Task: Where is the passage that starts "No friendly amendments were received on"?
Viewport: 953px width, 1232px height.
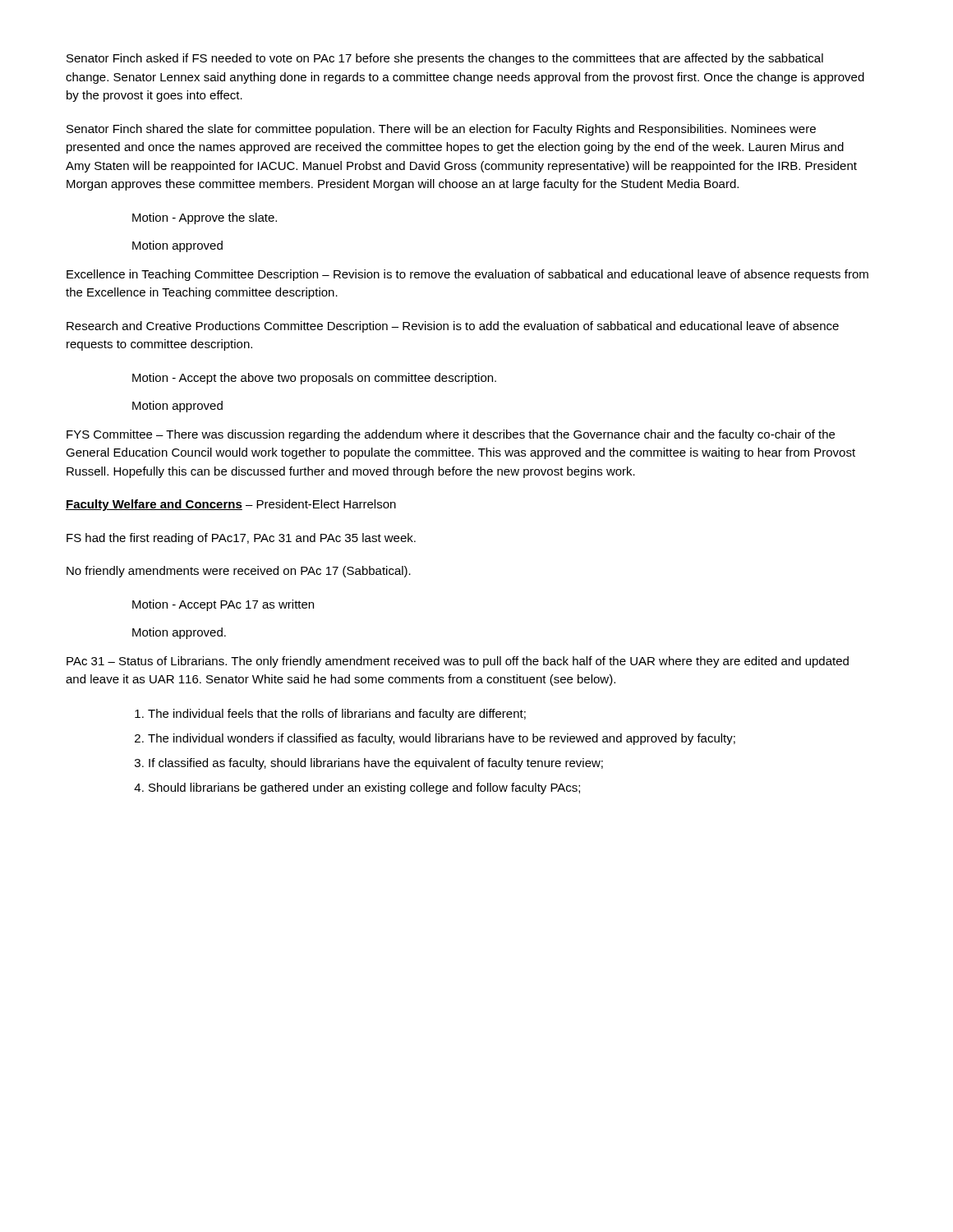Action: pyautogui.click(x=239, y=570)
